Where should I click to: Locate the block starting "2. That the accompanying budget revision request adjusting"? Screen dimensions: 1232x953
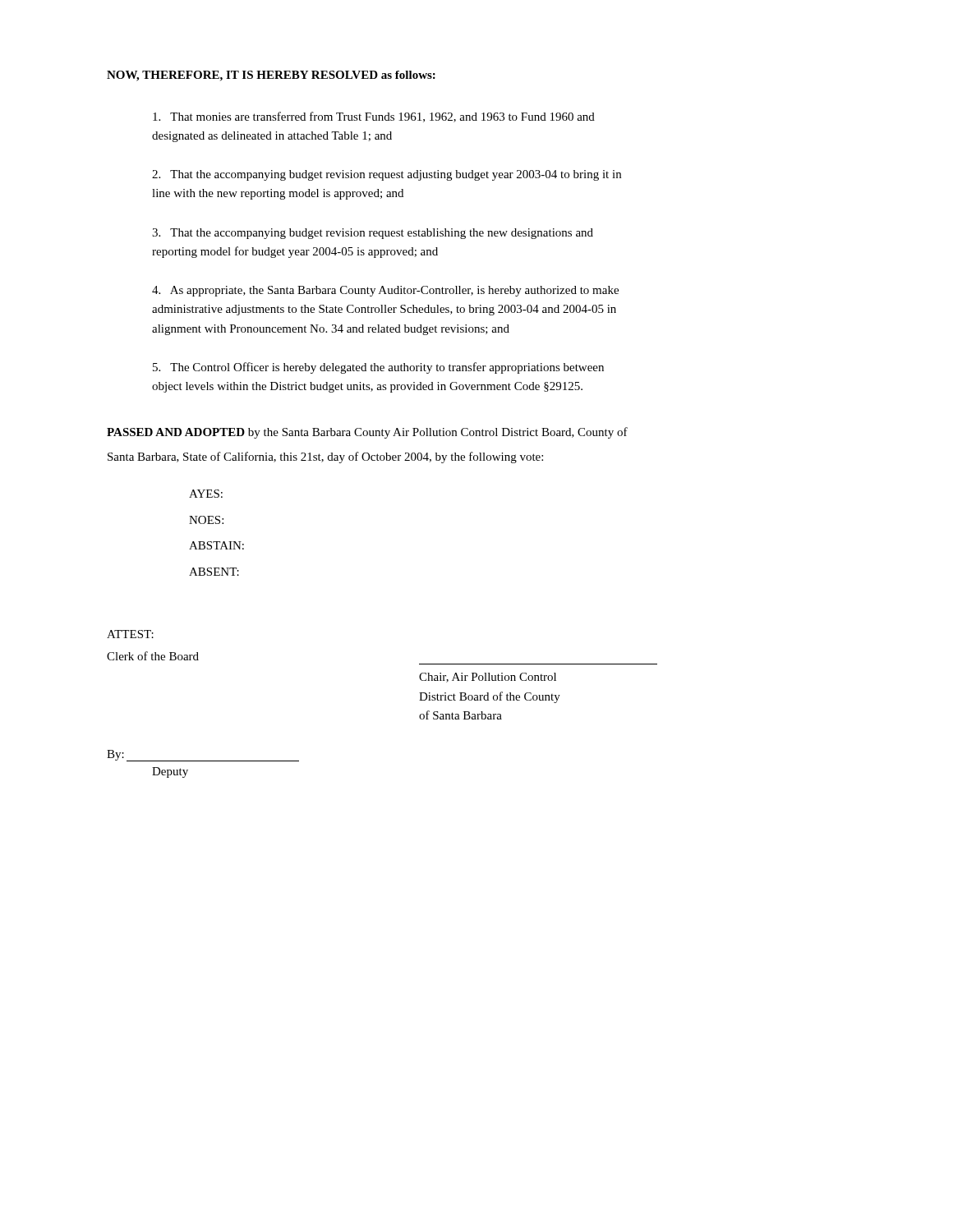(499, 184)
